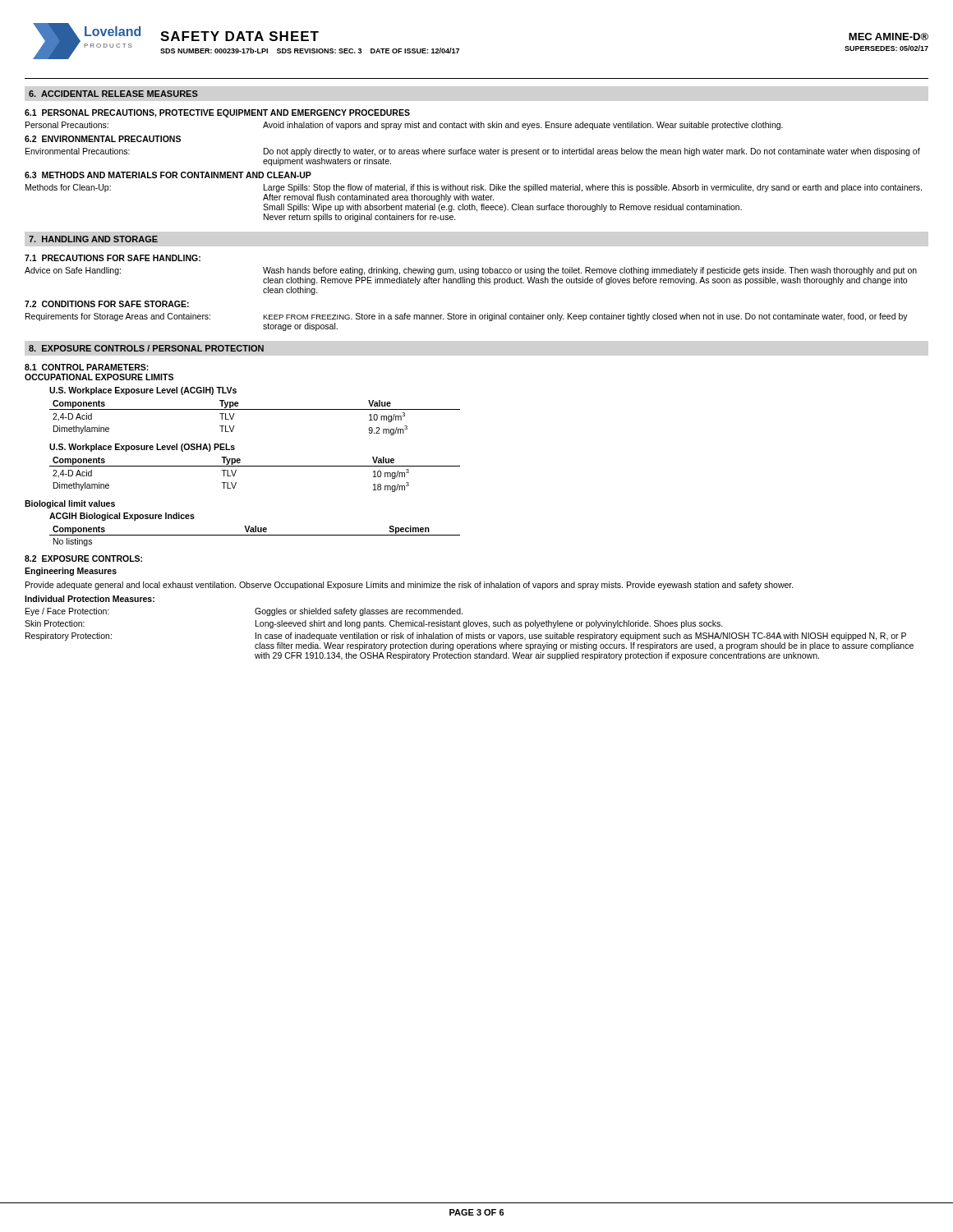Find "7.2 CONDITIONS FOR SAFE STORAGE:" on this page

(107, 304)
